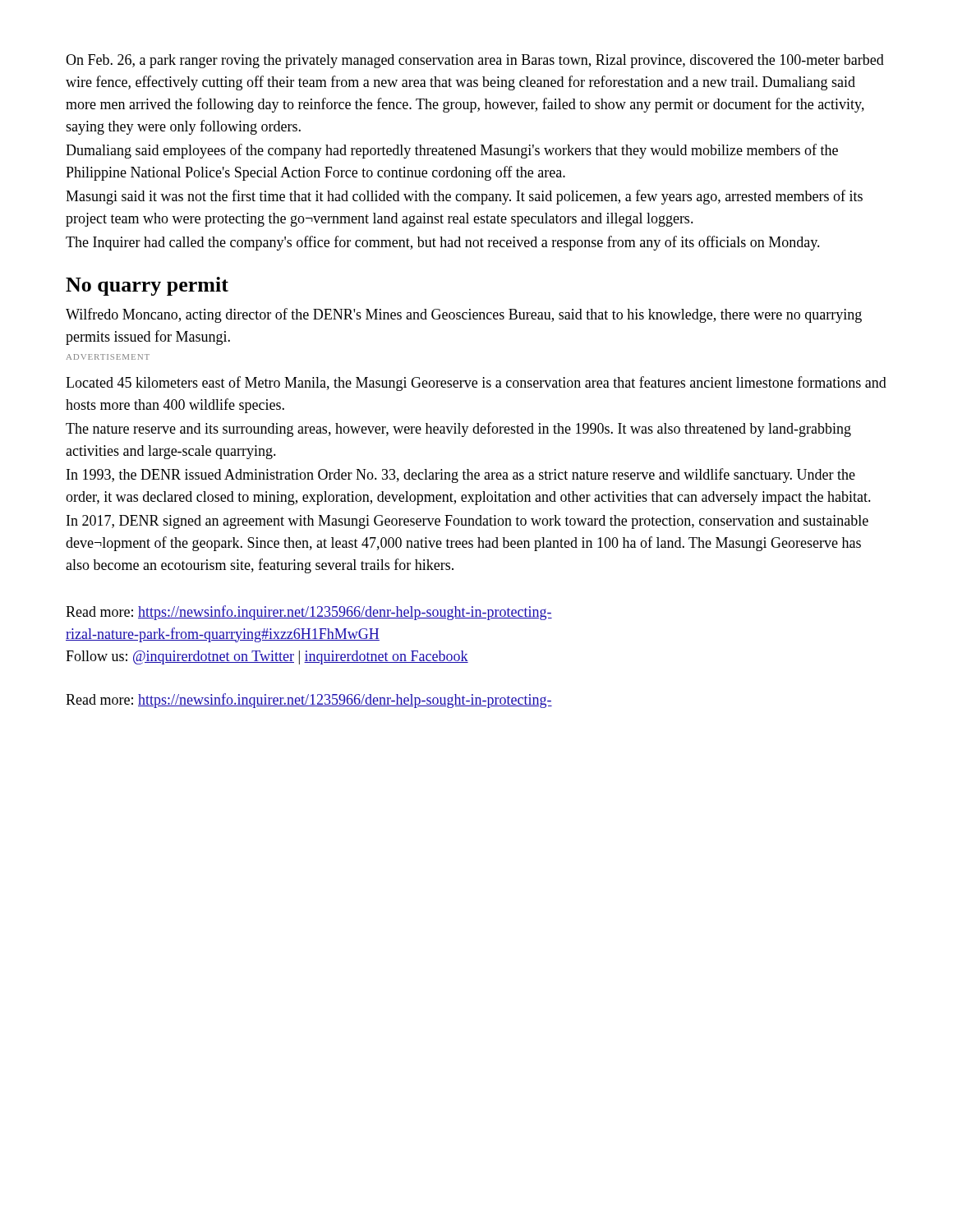Find the text block that reads "Dumaliang said employees of the"
Image resolution: width=953 pixels, height=1232 pixels.
click(x=476, y=162)
